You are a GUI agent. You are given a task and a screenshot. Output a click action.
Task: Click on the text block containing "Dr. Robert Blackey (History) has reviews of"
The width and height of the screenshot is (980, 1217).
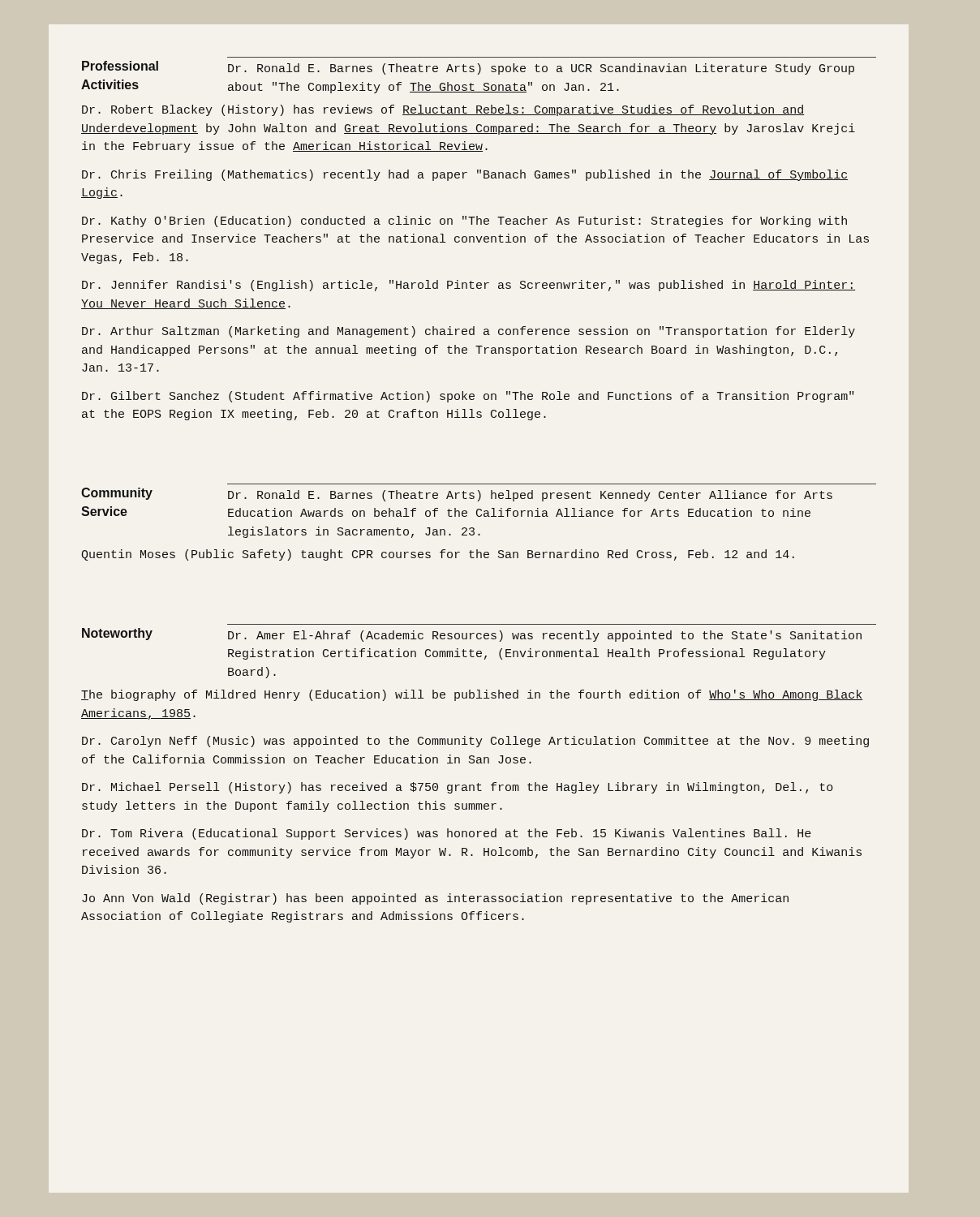(x=468, y=129)
